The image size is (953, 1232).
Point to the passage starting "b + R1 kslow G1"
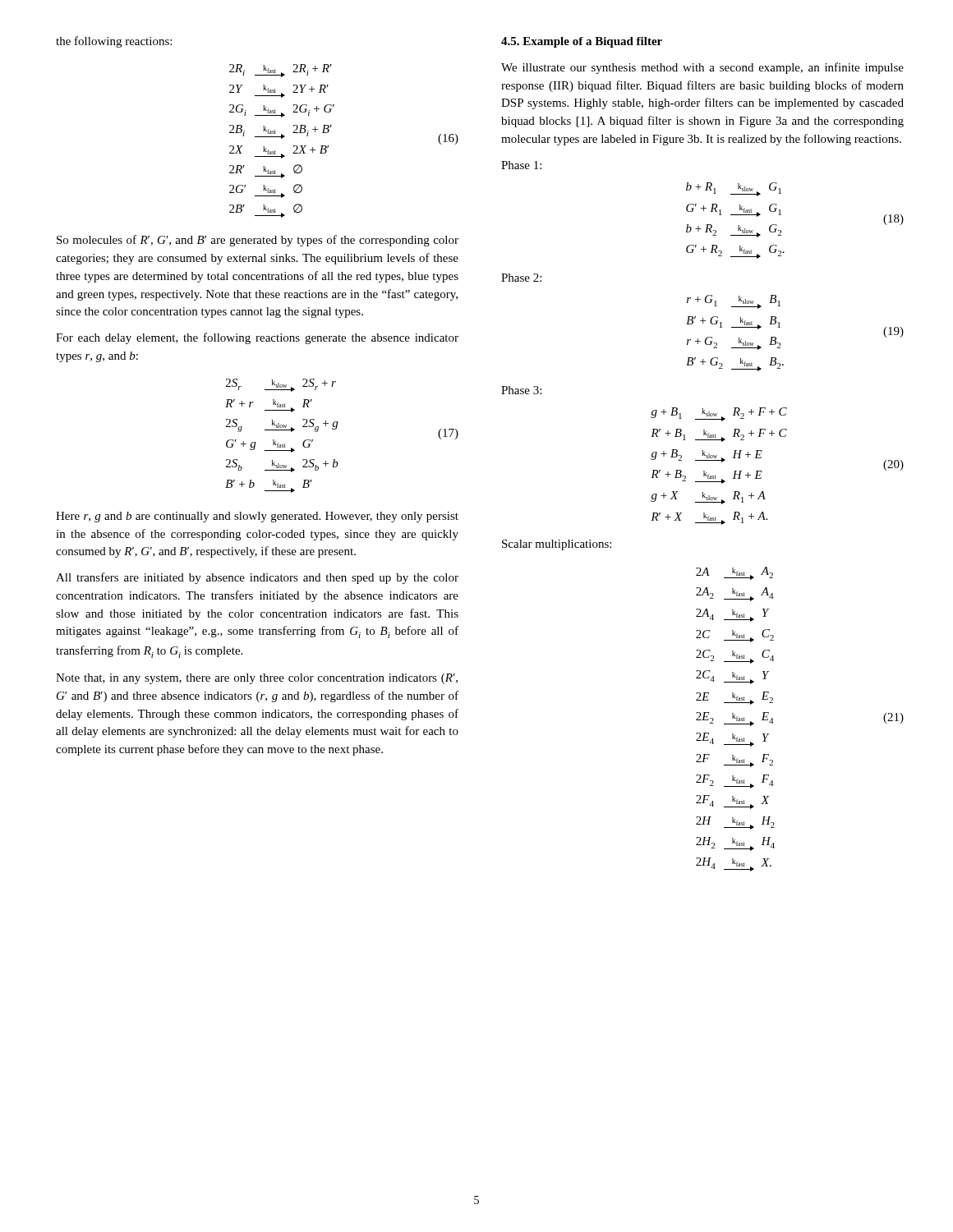tap(734, 189)
